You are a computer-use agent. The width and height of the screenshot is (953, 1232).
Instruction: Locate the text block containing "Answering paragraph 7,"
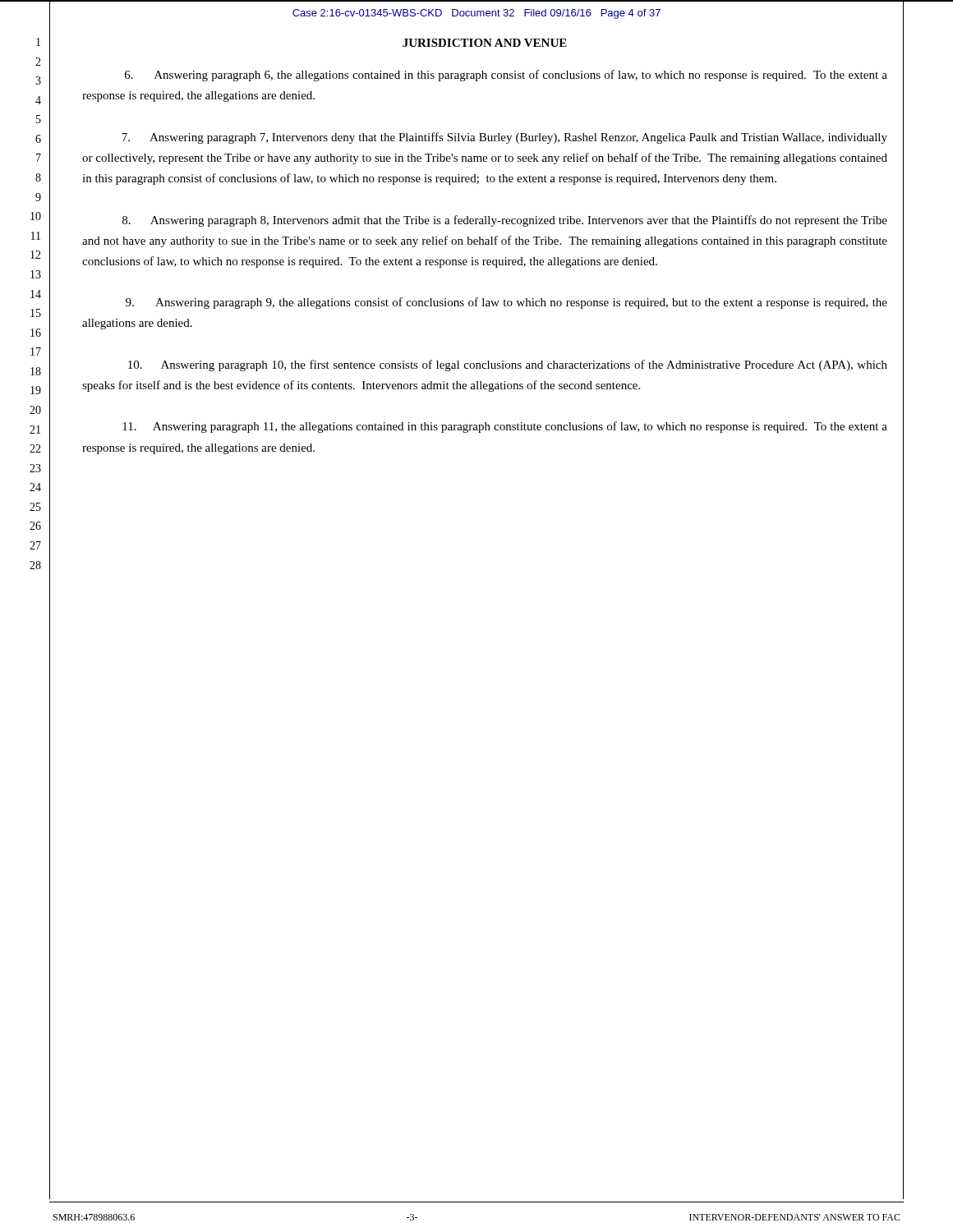[x=485, y=158]
